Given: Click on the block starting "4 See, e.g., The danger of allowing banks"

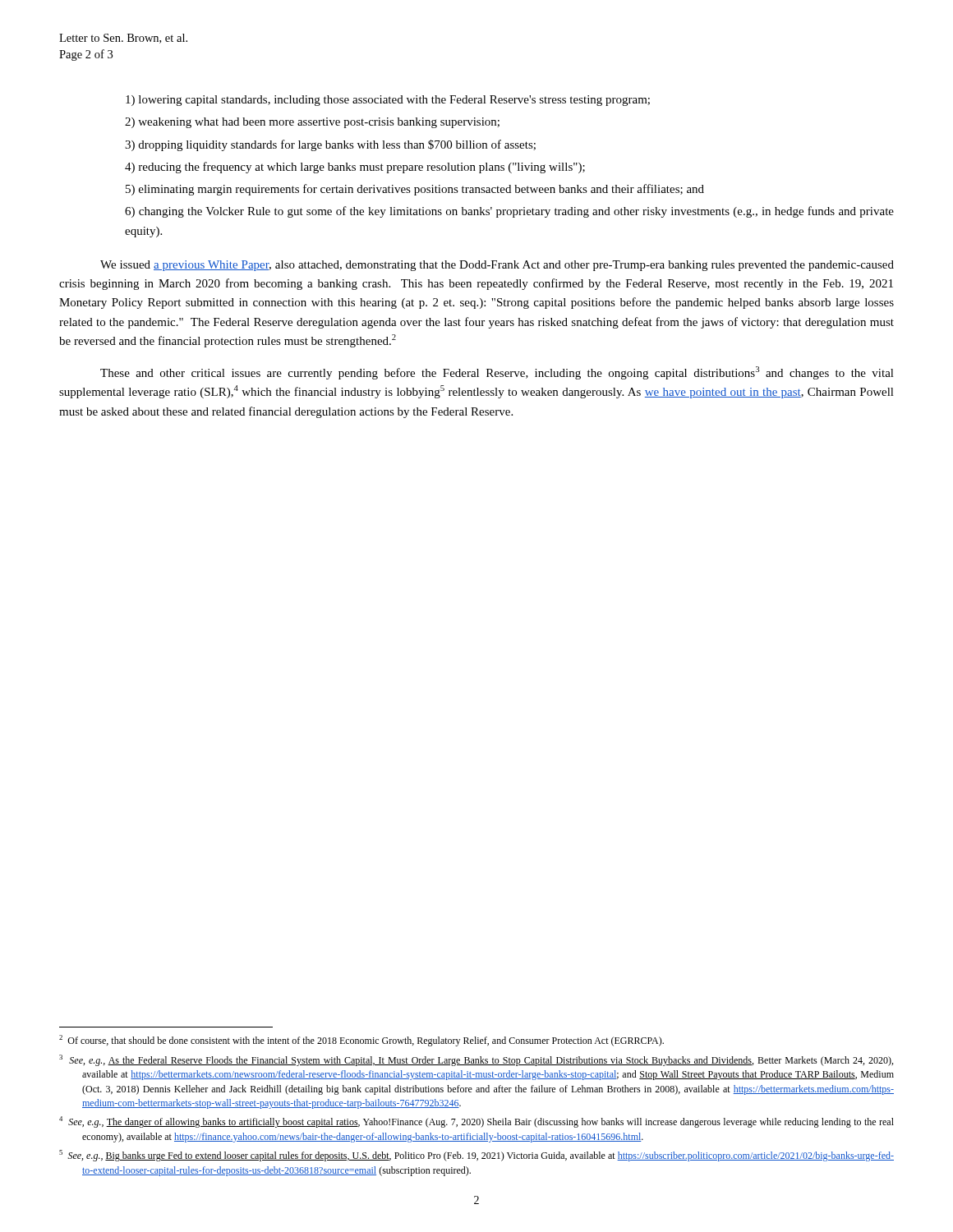Looking at the screenshot, I should (x=476, y=1129).
